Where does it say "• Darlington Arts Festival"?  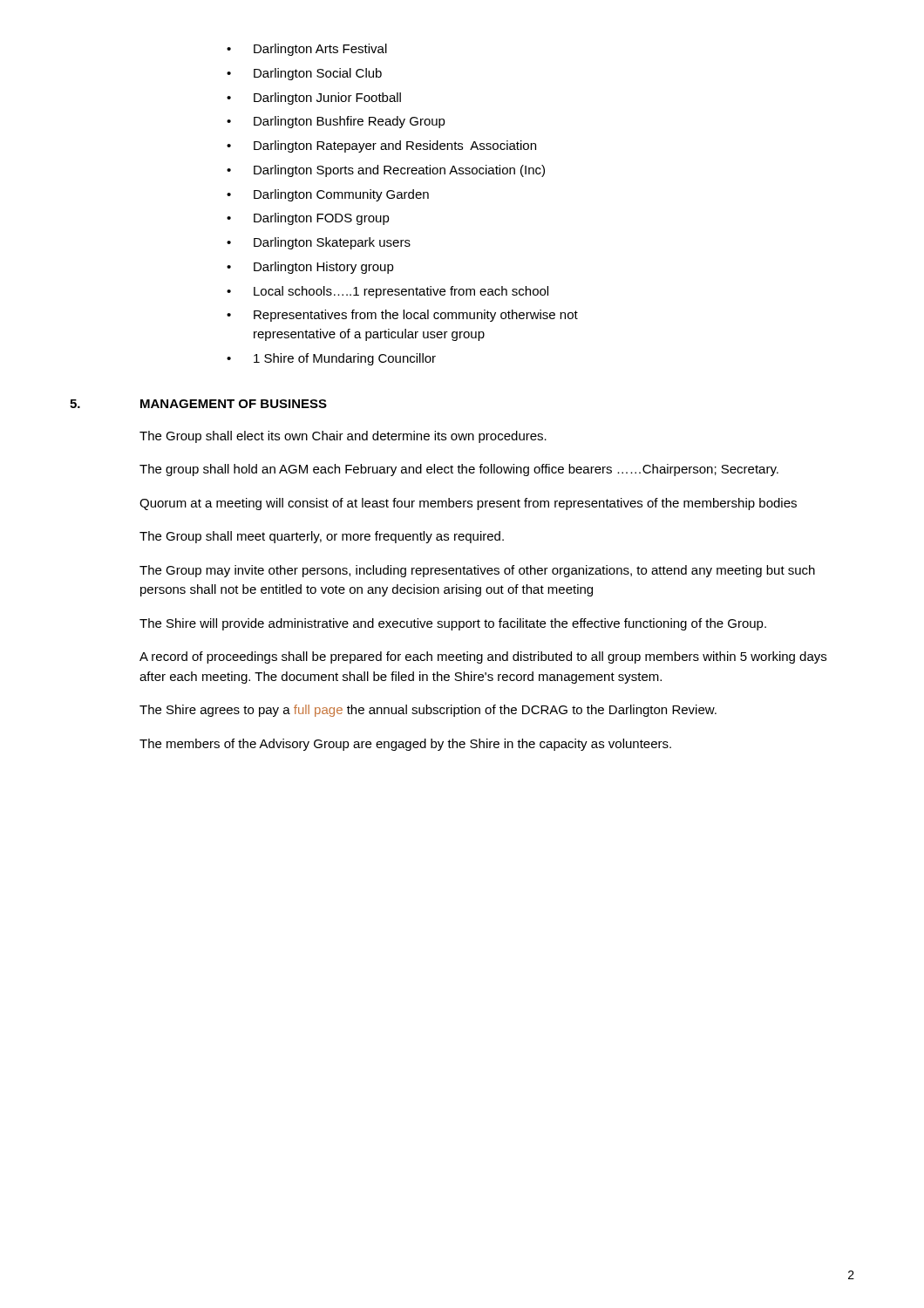pos(307,49)
